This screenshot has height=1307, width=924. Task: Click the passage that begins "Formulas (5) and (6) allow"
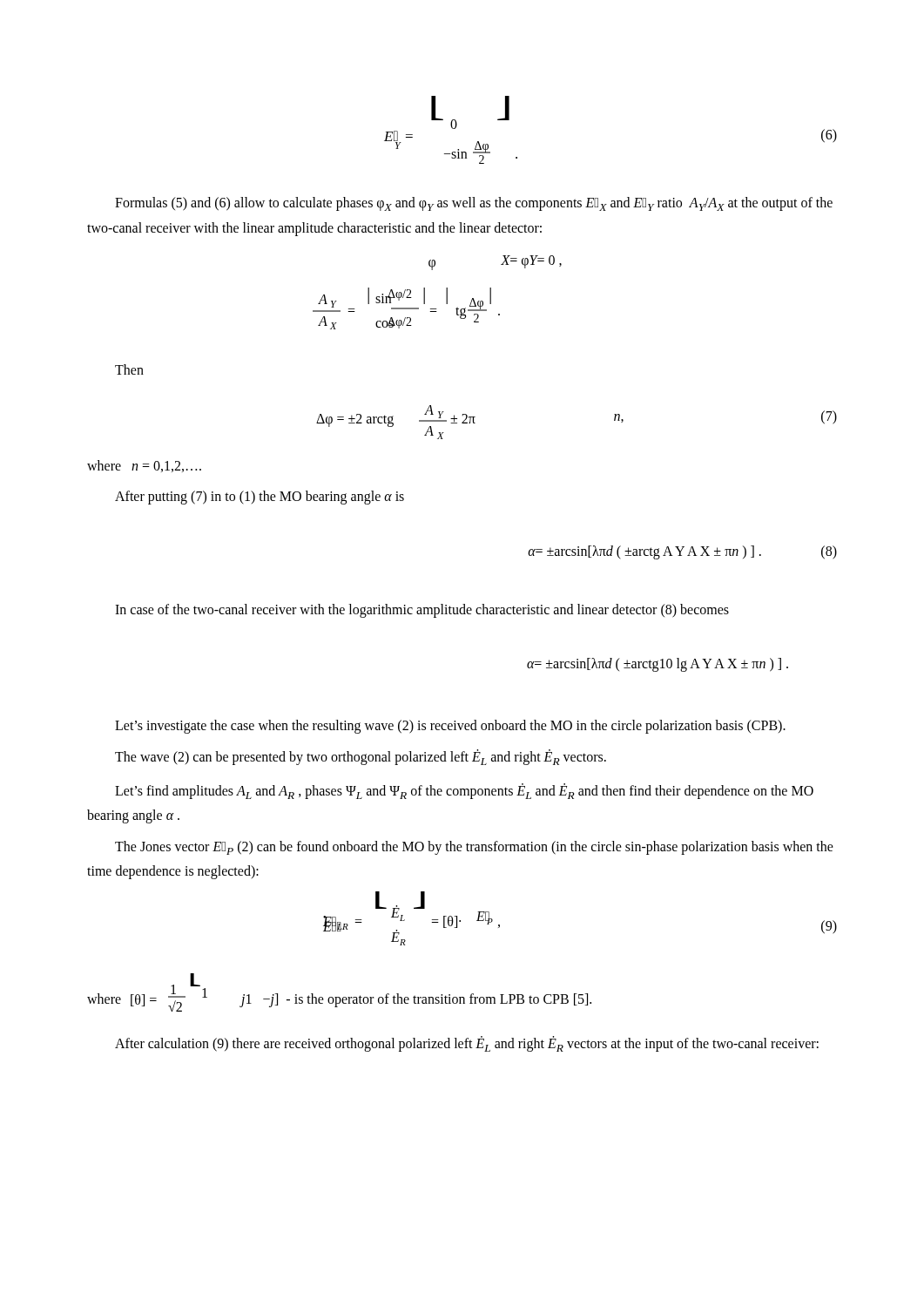tap(460, 215)
